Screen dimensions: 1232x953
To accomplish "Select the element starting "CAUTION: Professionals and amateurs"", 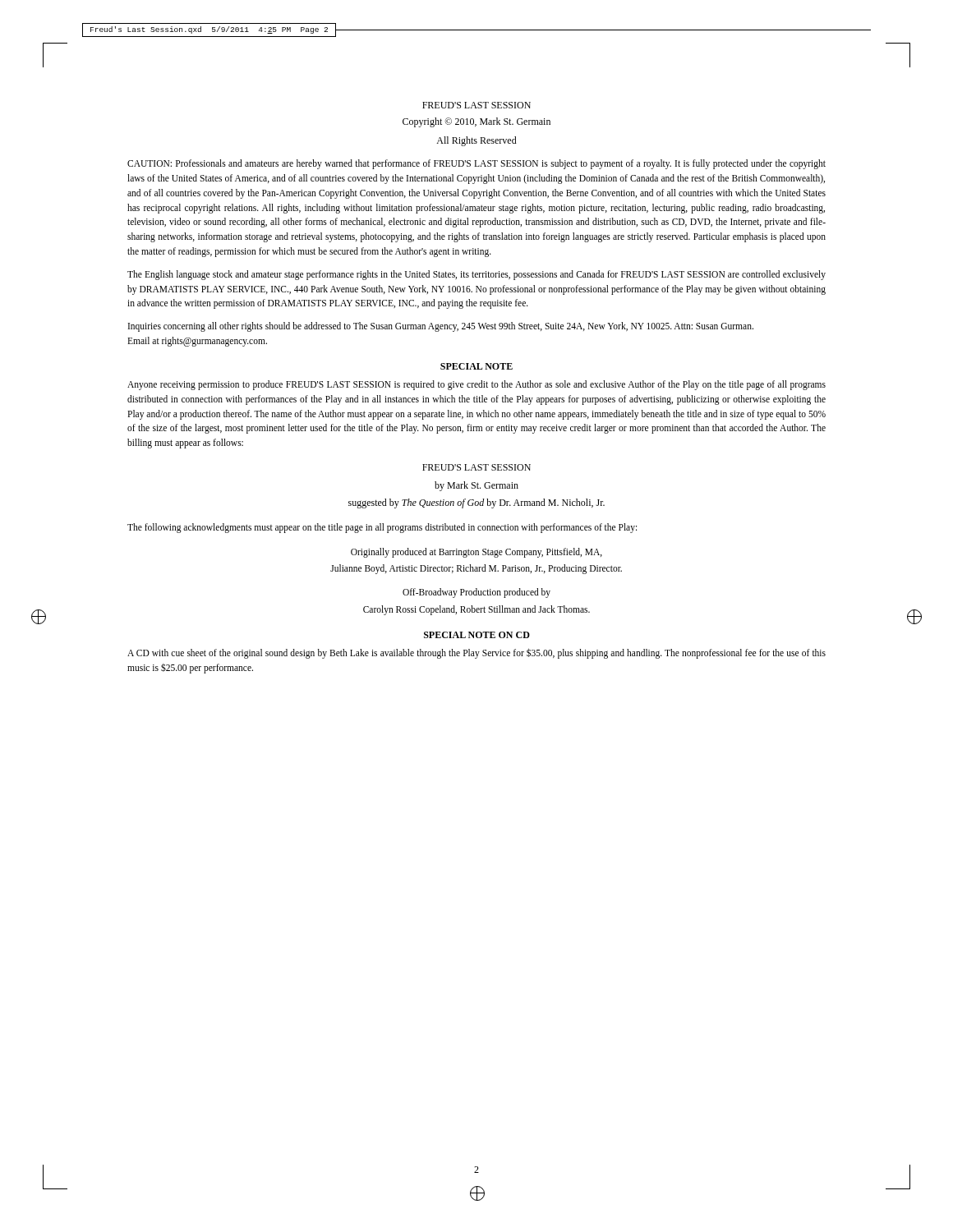I will (476, 207).
